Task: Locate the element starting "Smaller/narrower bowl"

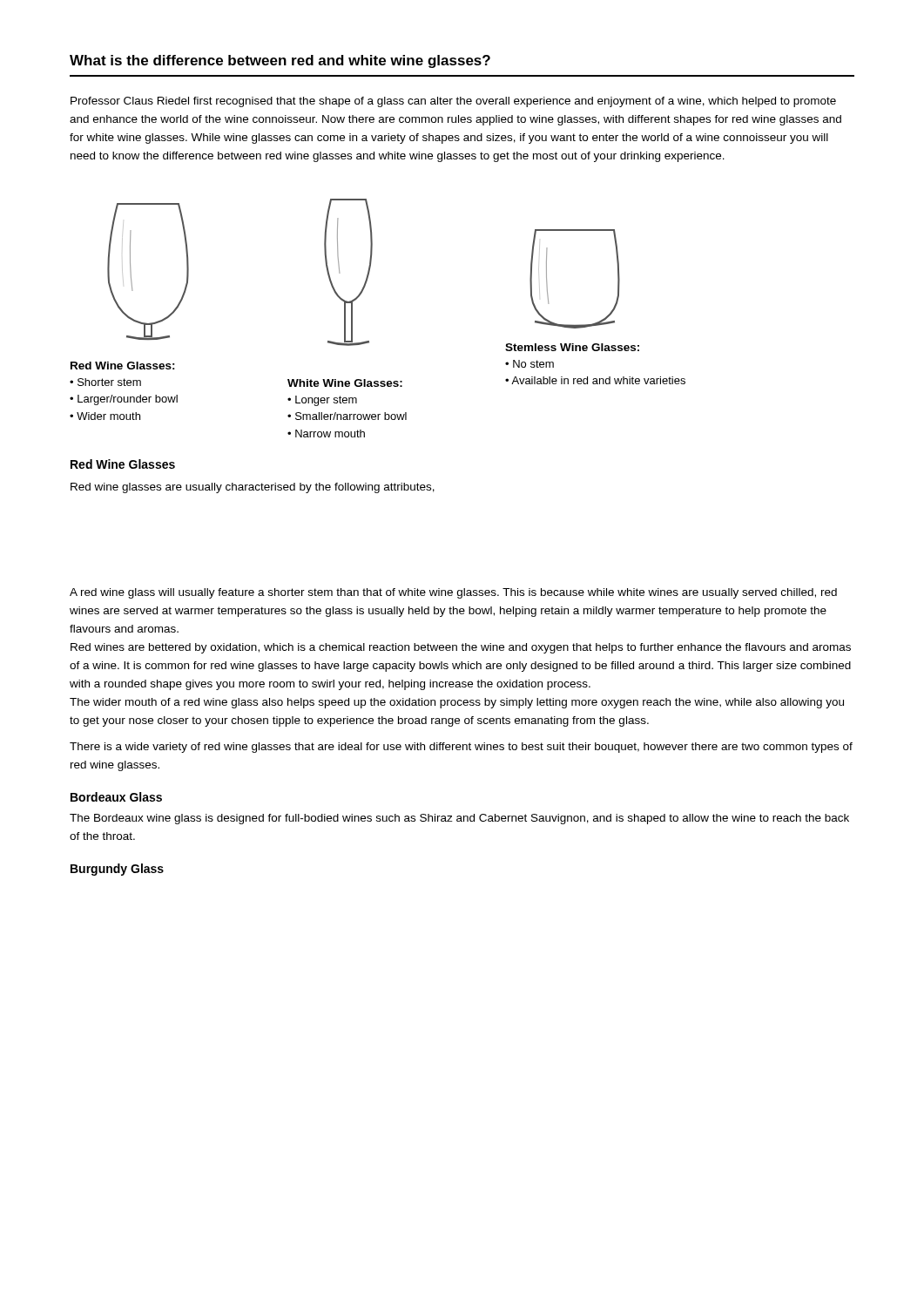Action: 351,416
